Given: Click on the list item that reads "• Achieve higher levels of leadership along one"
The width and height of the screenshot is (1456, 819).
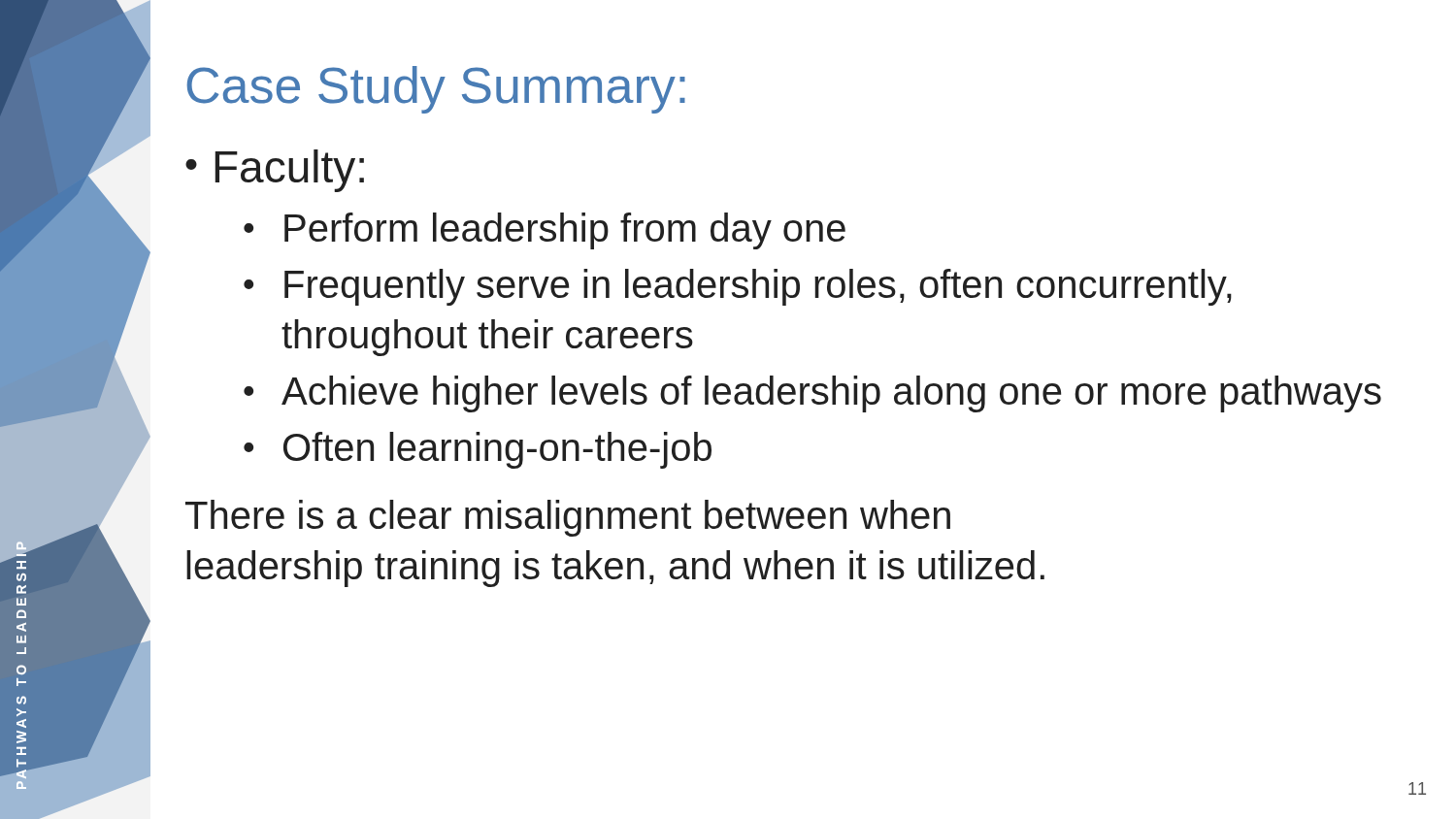Looking at the screenshot, I should click(x=825, y=391).
